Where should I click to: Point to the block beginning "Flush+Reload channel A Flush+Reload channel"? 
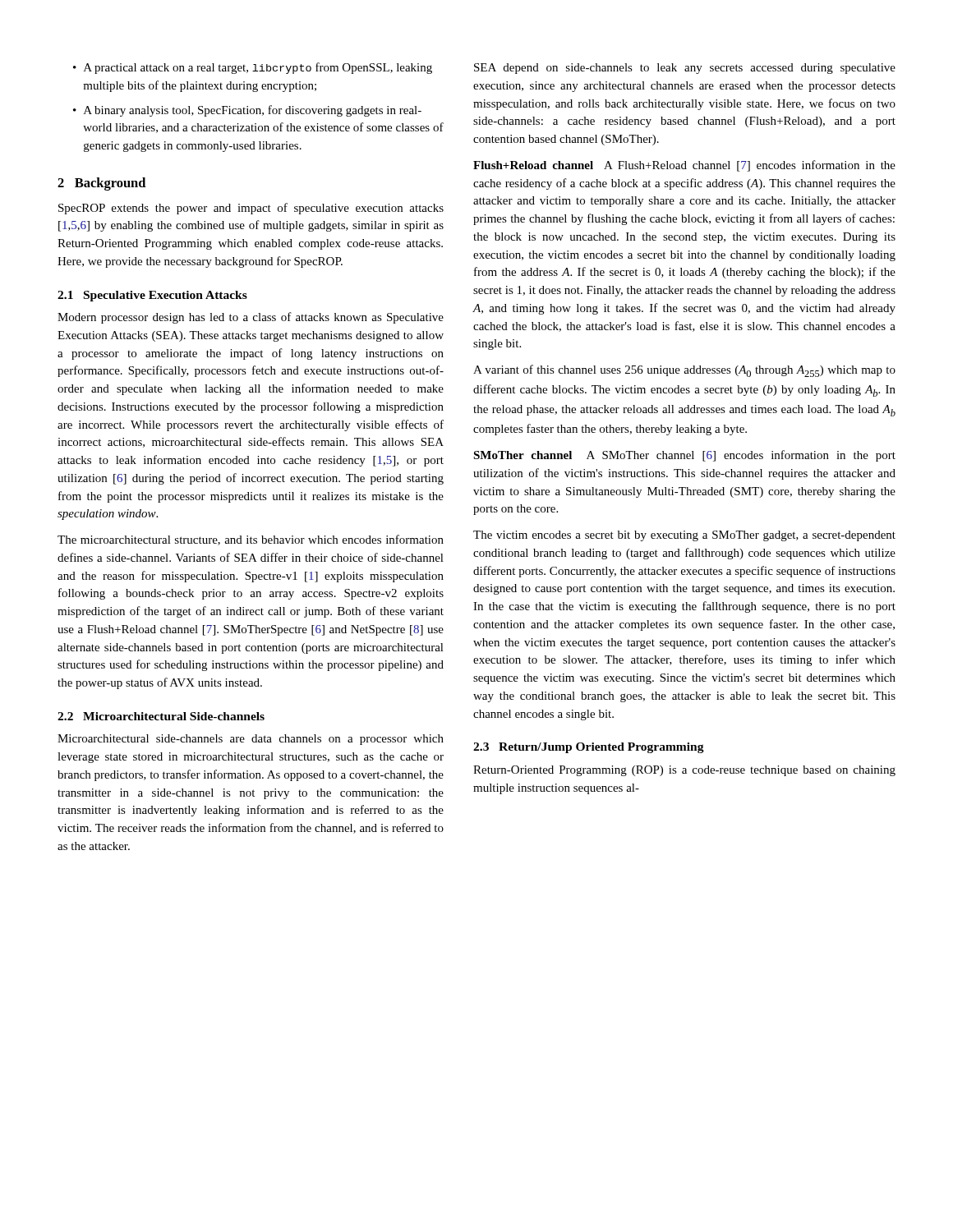click(x=684, y=298)
